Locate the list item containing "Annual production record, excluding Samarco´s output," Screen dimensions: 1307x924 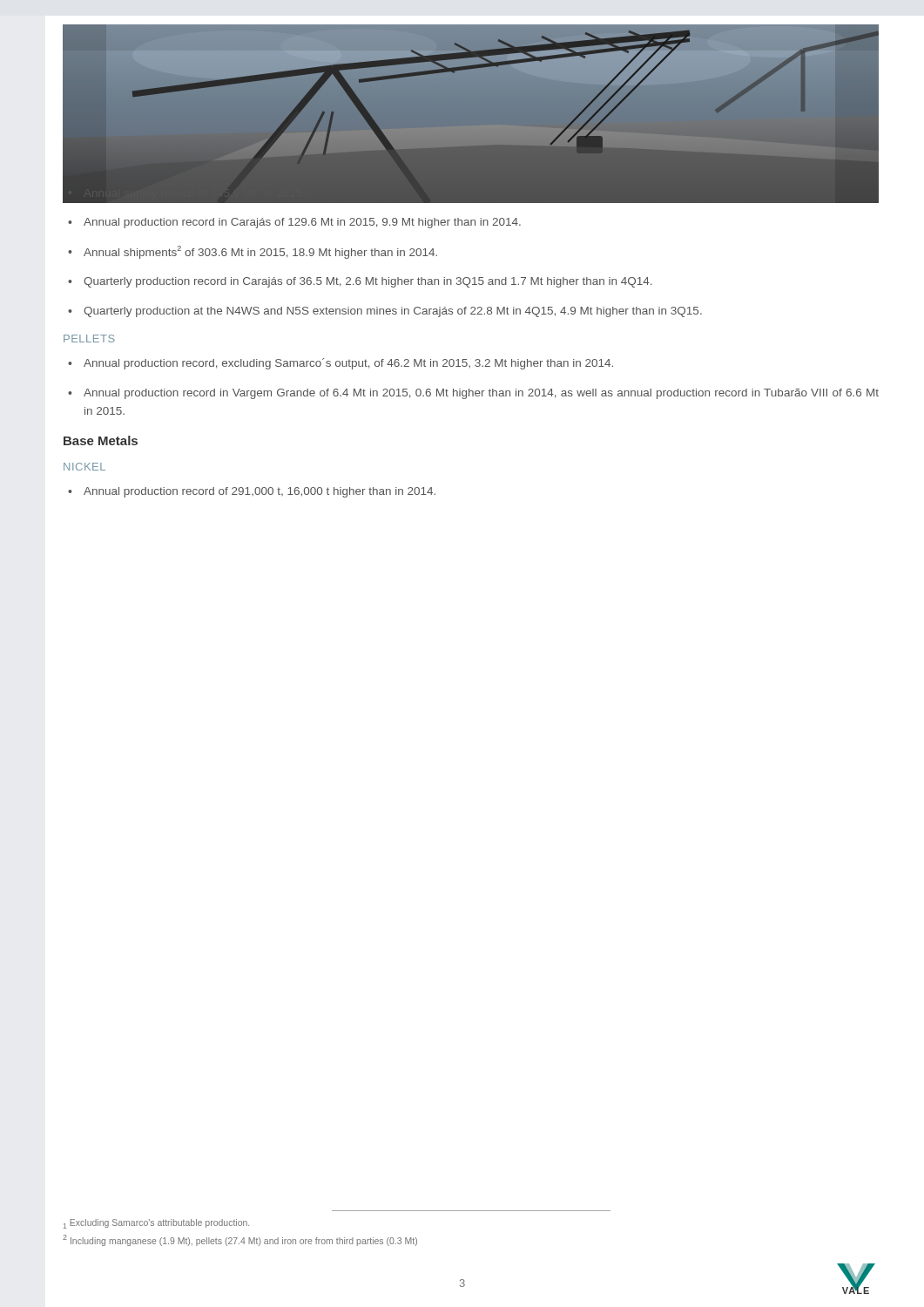349,363
